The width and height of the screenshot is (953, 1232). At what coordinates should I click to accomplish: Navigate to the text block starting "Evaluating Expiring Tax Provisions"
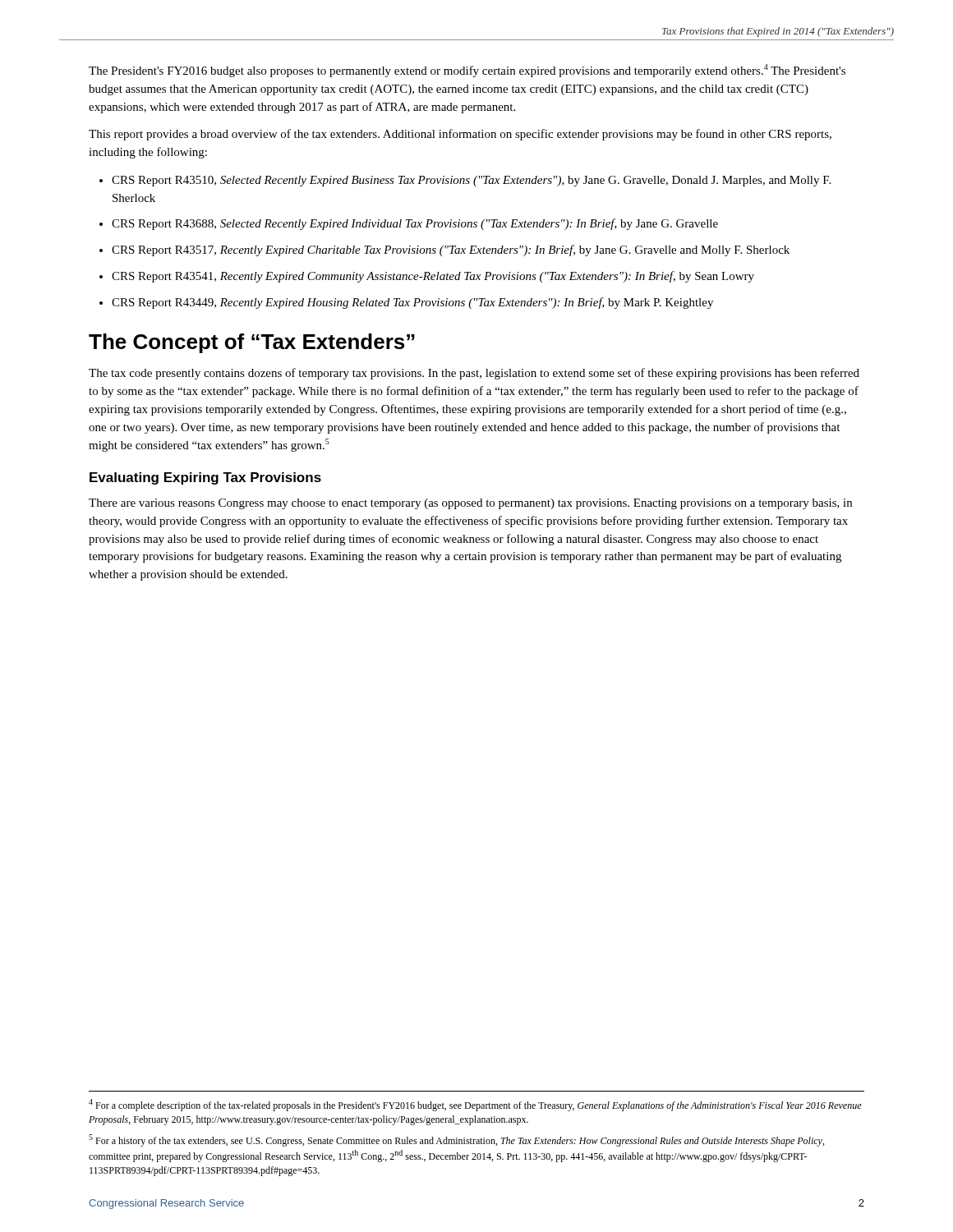click(205, 478)
